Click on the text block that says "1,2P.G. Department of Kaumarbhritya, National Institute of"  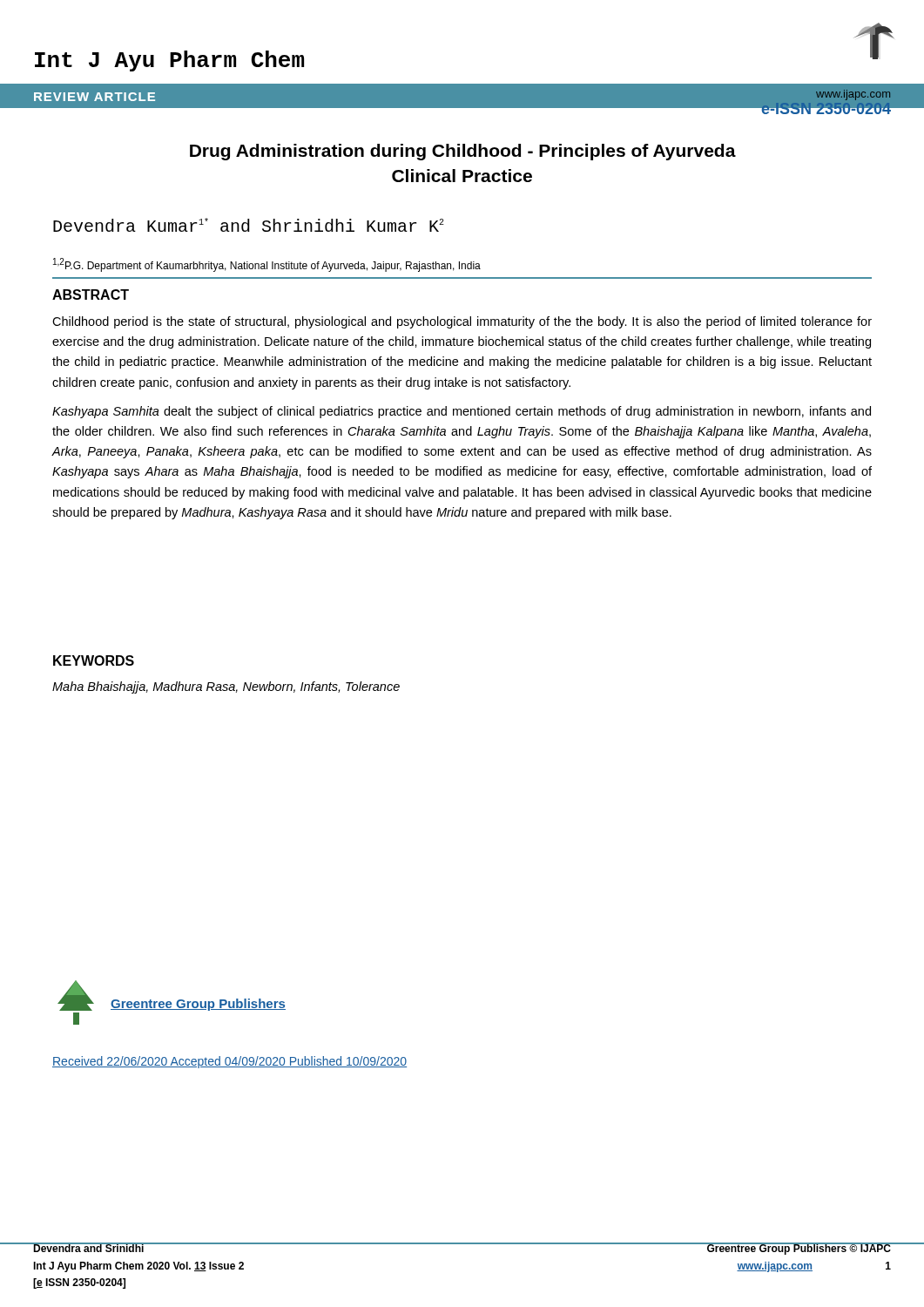(266, 264)
